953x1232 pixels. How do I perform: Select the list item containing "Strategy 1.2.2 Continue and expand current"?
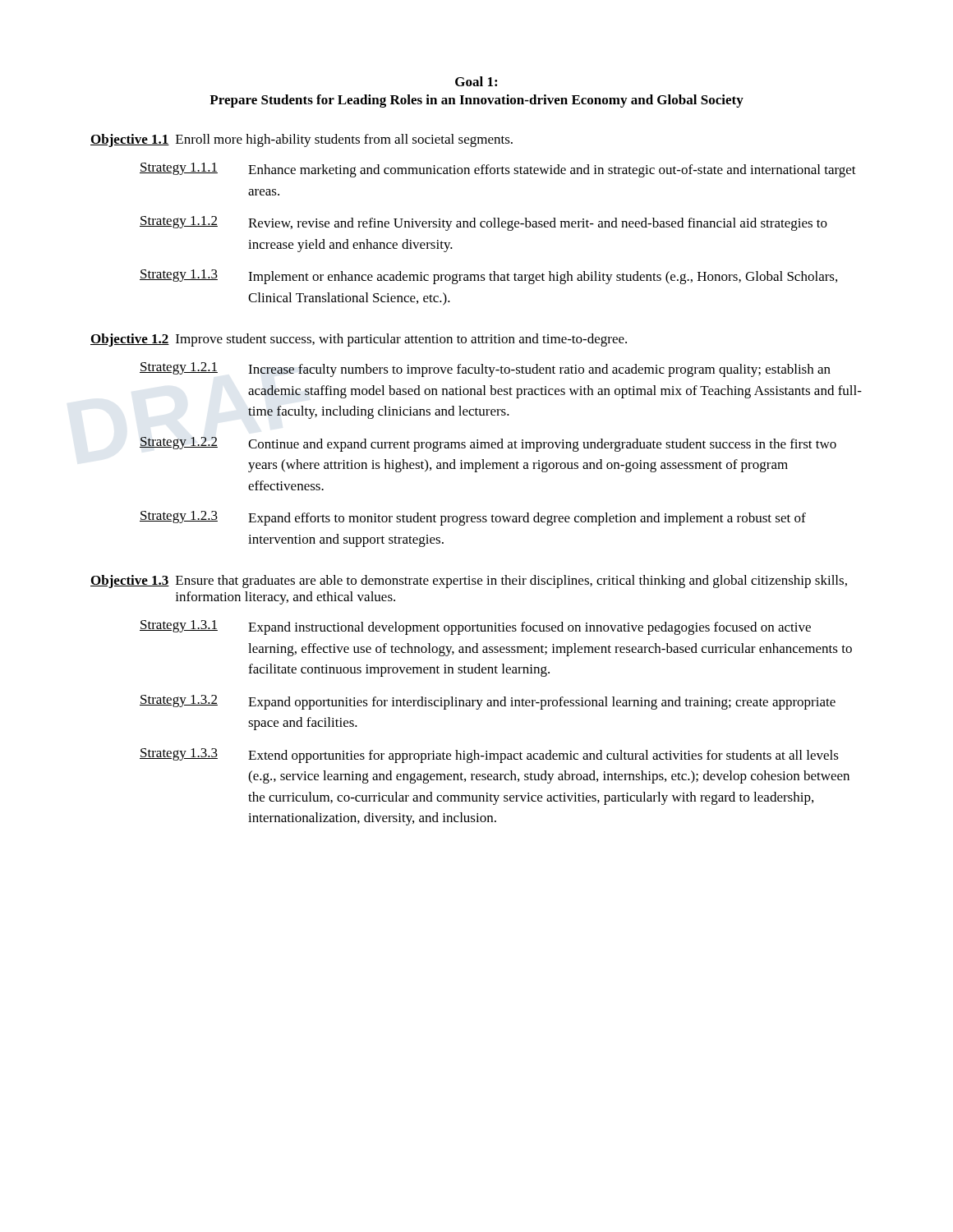point(501,465)
